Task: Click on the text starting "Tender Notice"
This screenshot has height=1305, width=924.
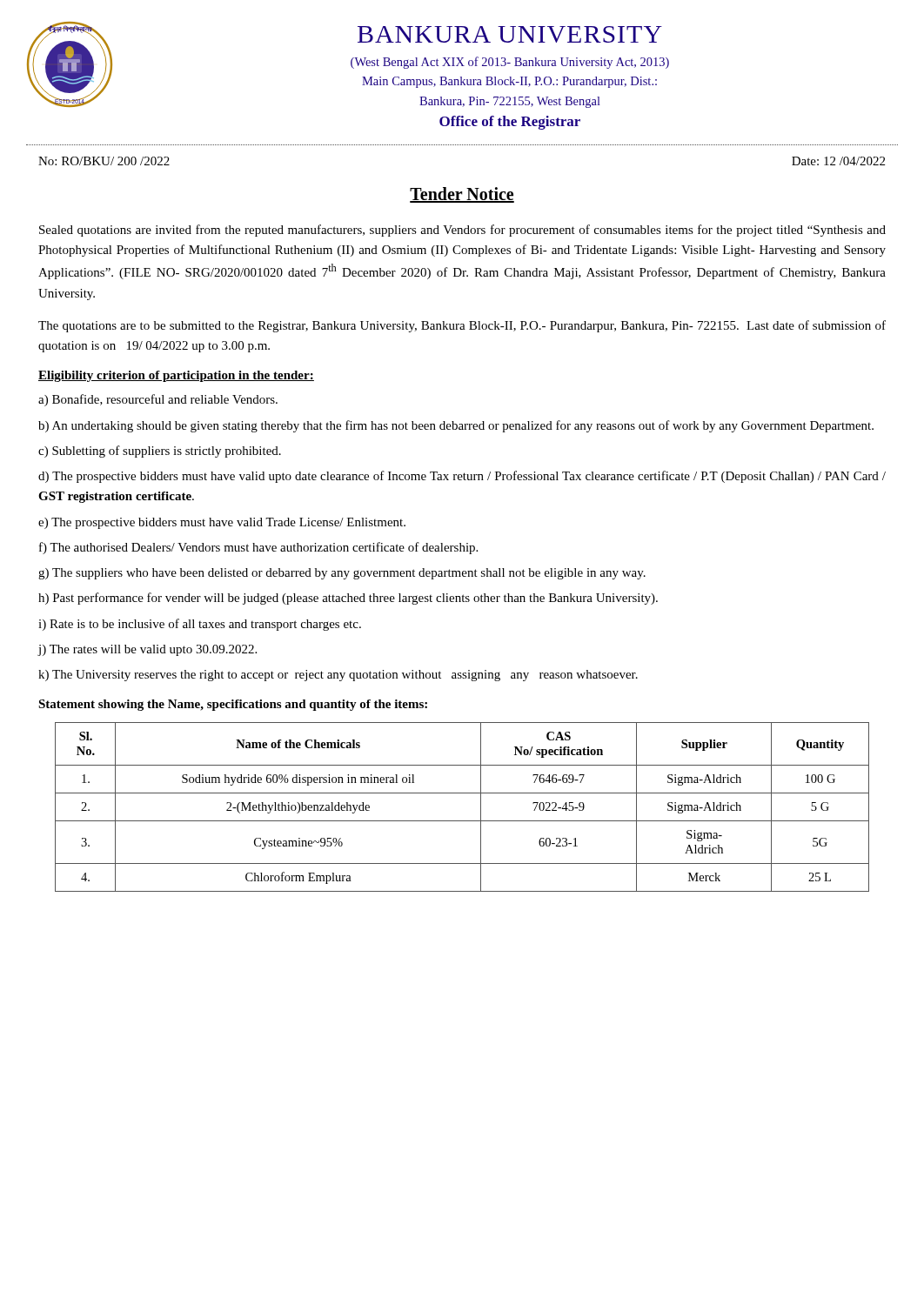Action: (x=462, y=194)
